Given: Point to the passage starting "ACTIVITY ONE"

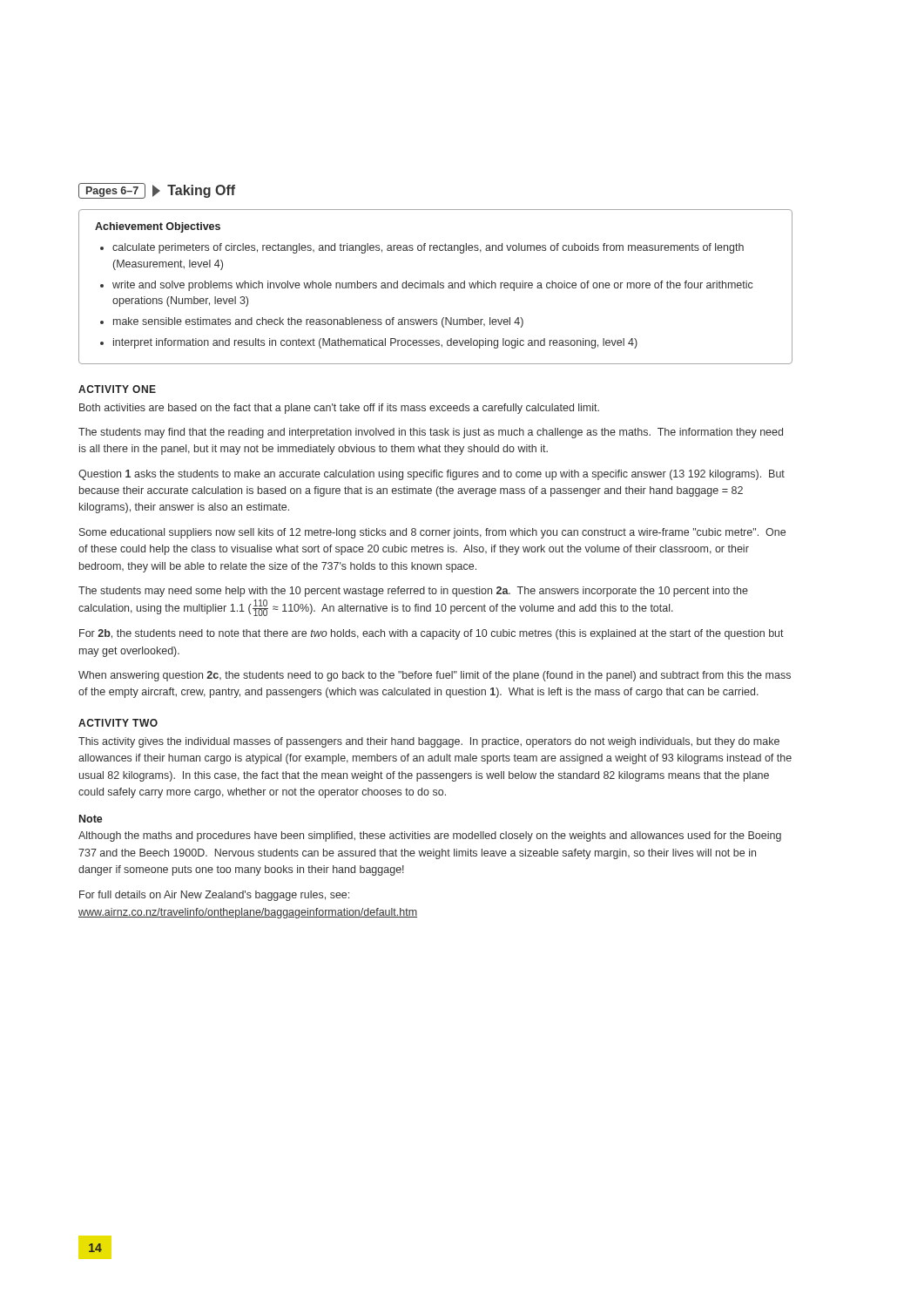Looking at the screenshot, I should pyautogui.click(x=117, y=389).
